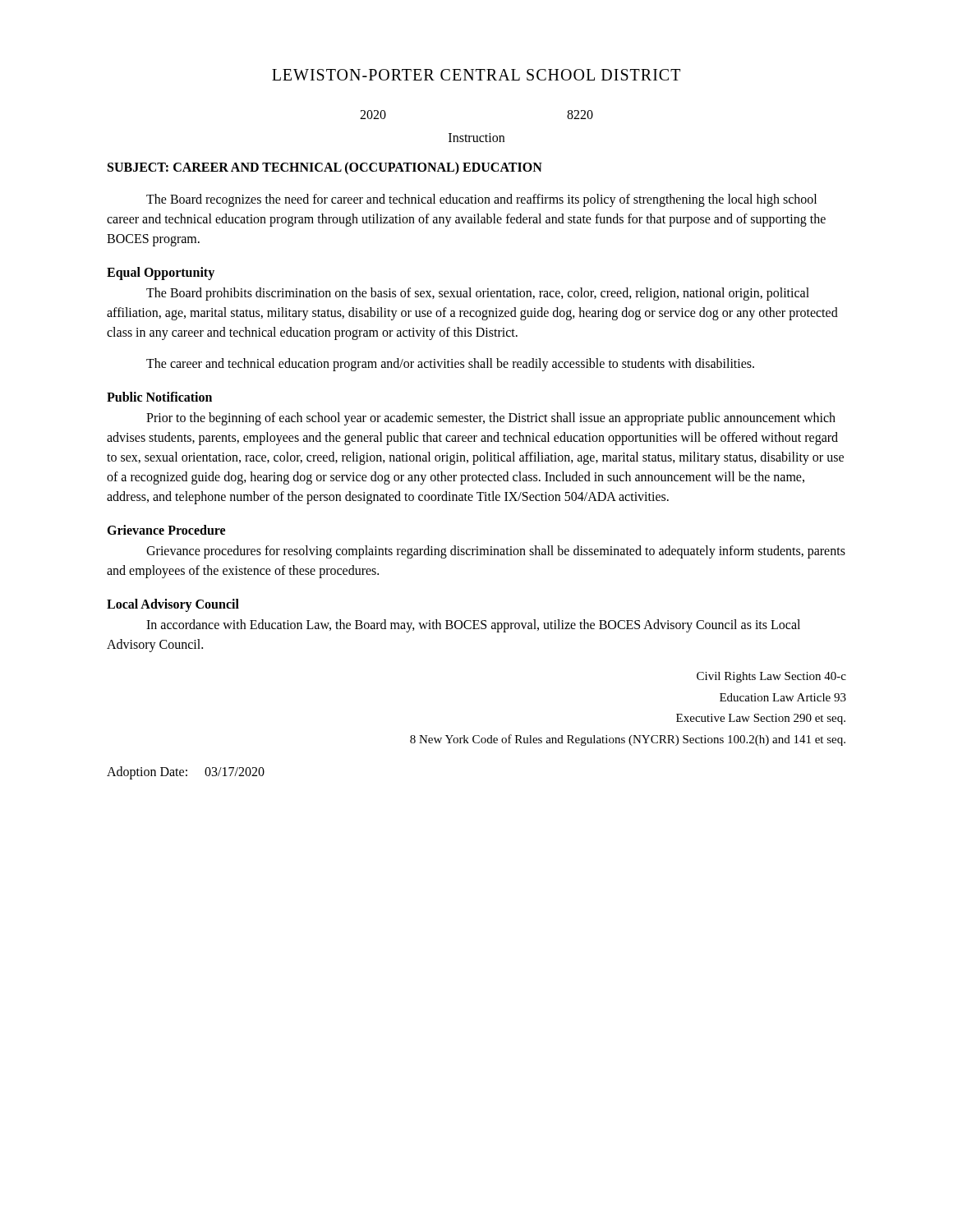Screen dimensions: 1232x953
Task: Navigate to the text block starting "Grievance Procedure"
Action: tap(166, 530)
